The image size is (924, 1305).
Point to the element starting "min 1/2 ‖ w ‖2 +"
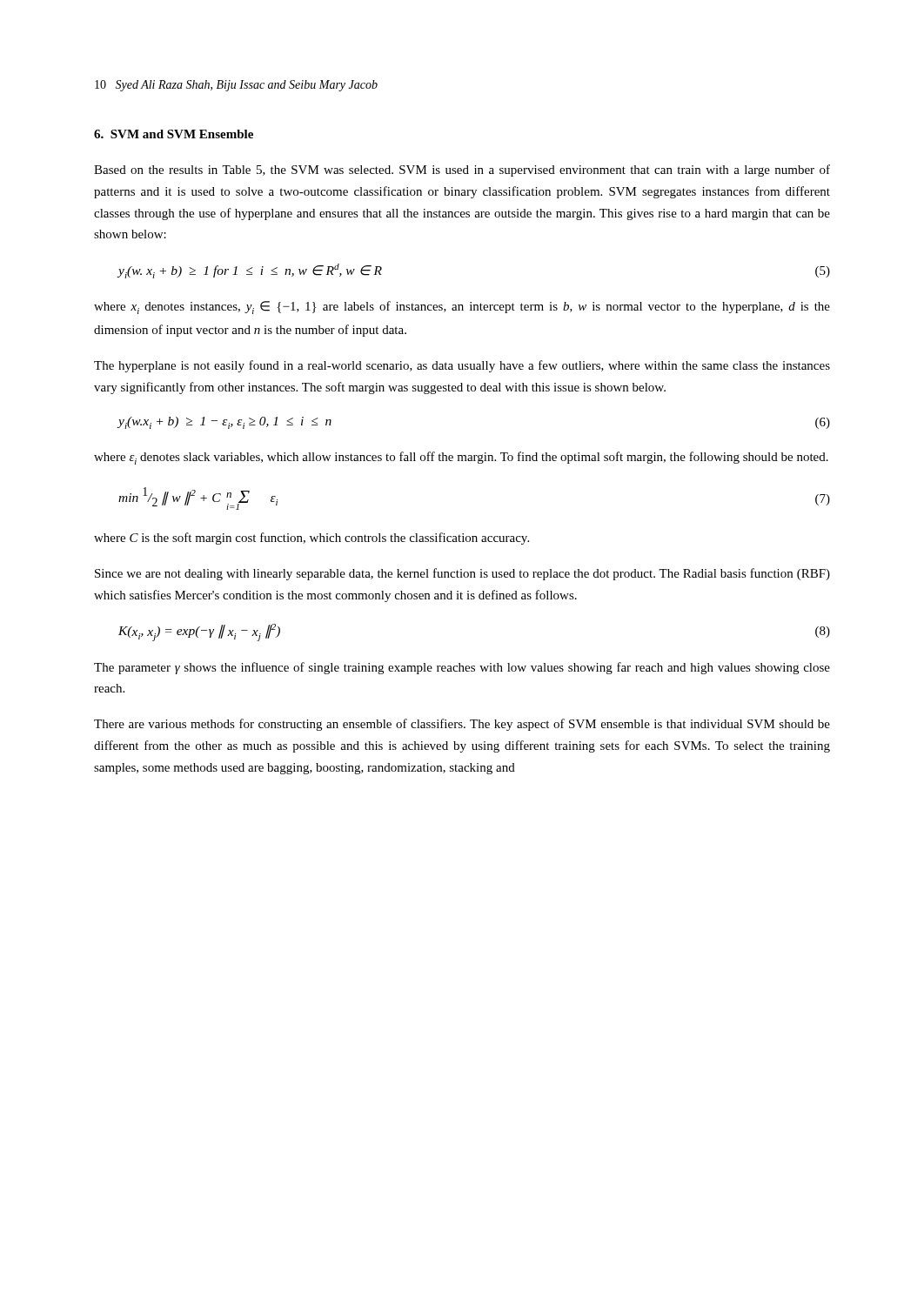pos(189,498)
